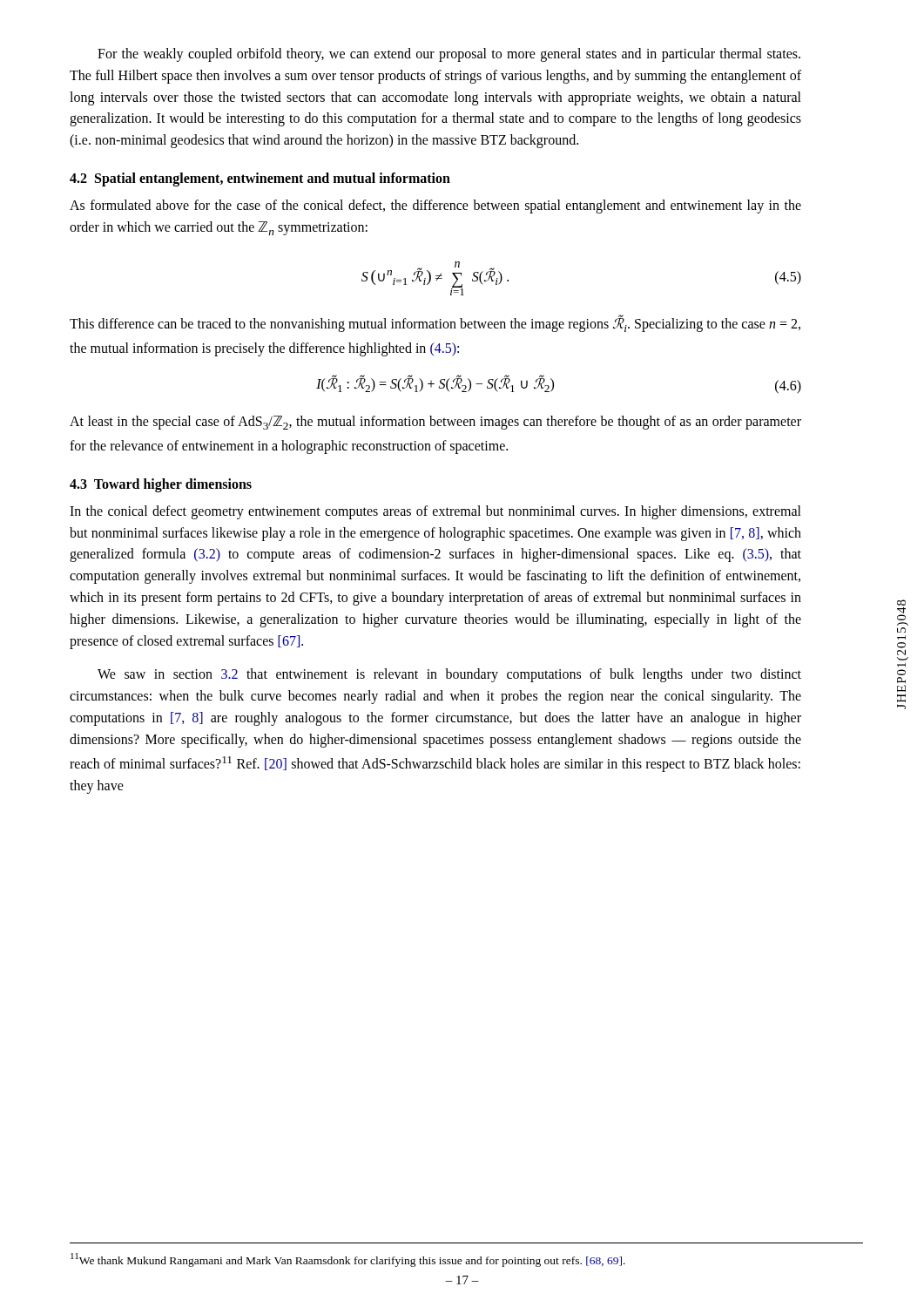Navigate to the text block starting "I(ℛ̃1 : ℛ̃2) = S(ℛ̃1) + S(ℛ̃2)"
Image resolution: width=924 pixels, height=1307 pixels.
pos(435,386)
